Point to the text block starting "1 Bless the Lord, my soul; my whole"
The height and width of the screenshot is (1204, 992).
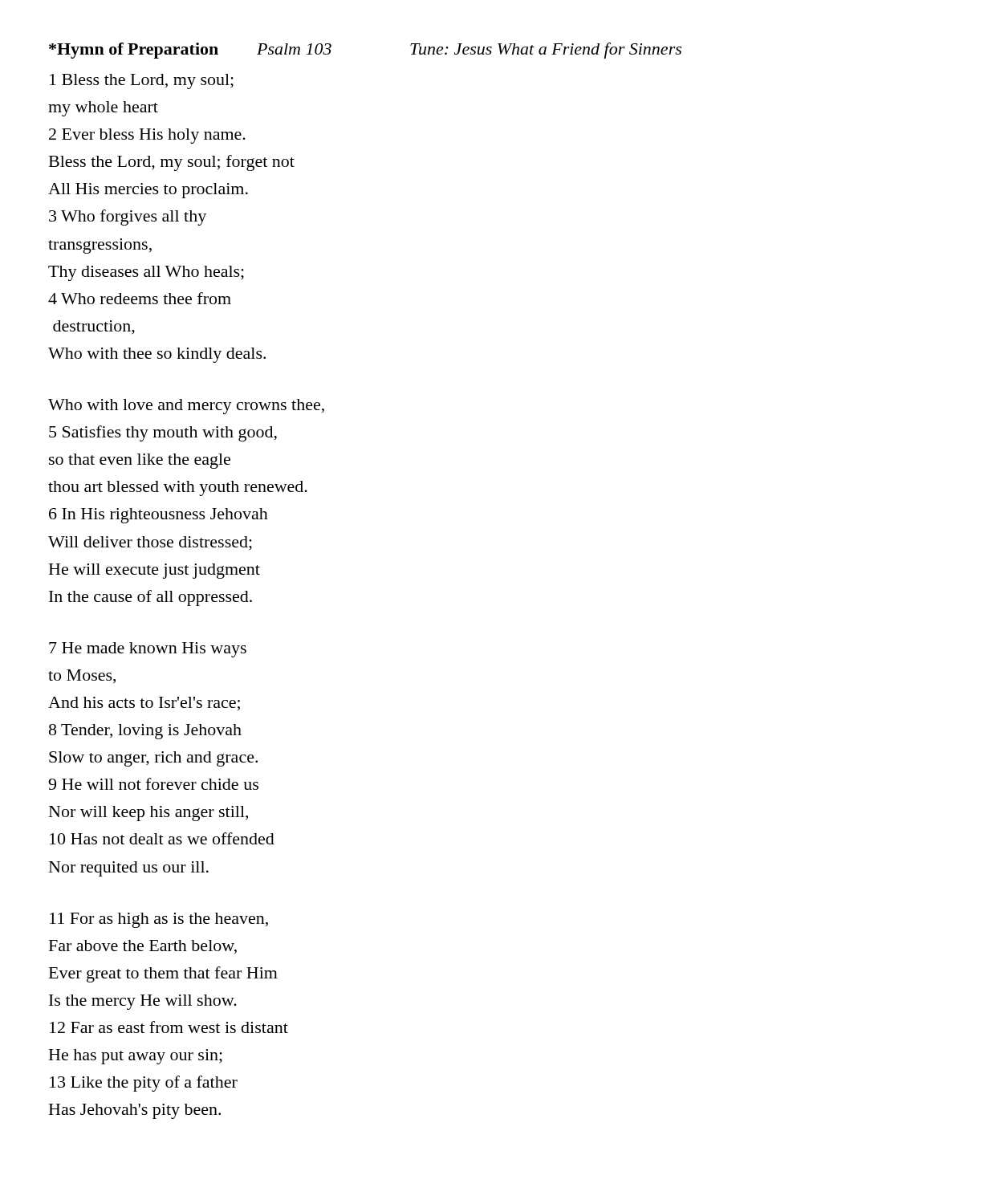tap(142, 81)
